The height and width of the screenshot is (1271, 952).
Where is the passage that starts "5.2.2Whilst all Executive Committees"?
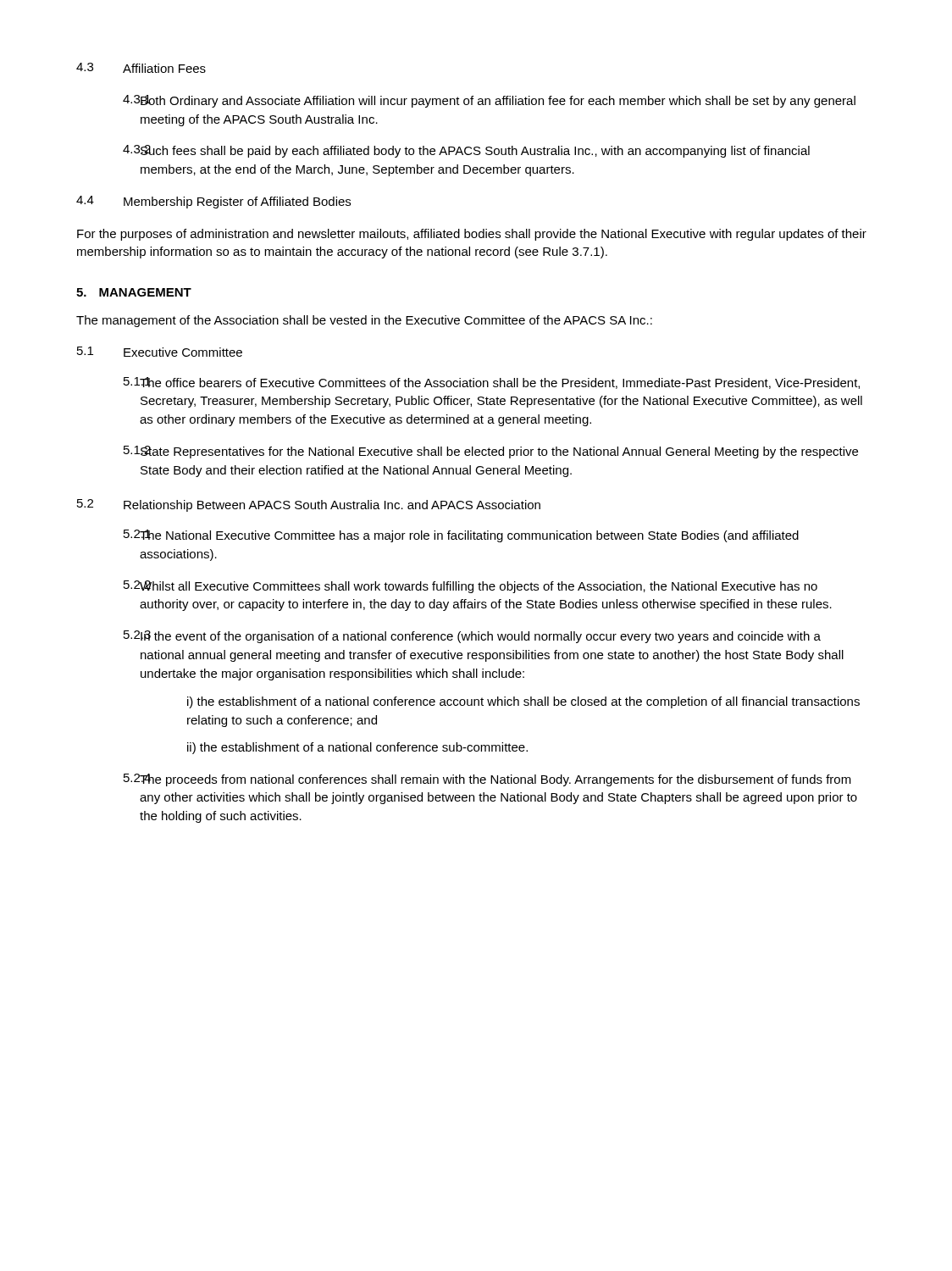click(470, 595)
